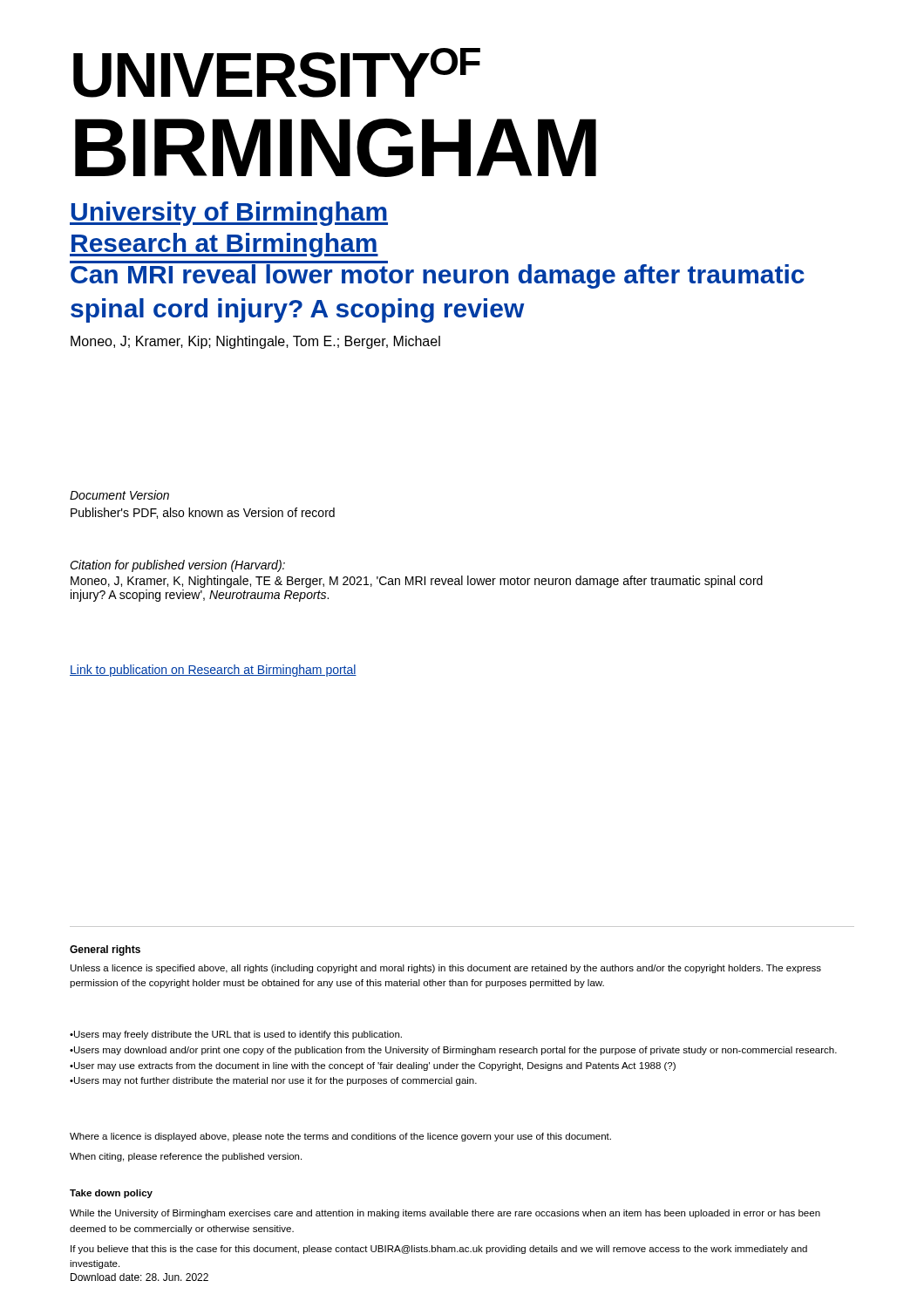Image resolution: width=924 pixels, height=1308 pixels.
Task: Select the list item with the text "•User may use extracts from"
Action: click(x=373, y=1065)
